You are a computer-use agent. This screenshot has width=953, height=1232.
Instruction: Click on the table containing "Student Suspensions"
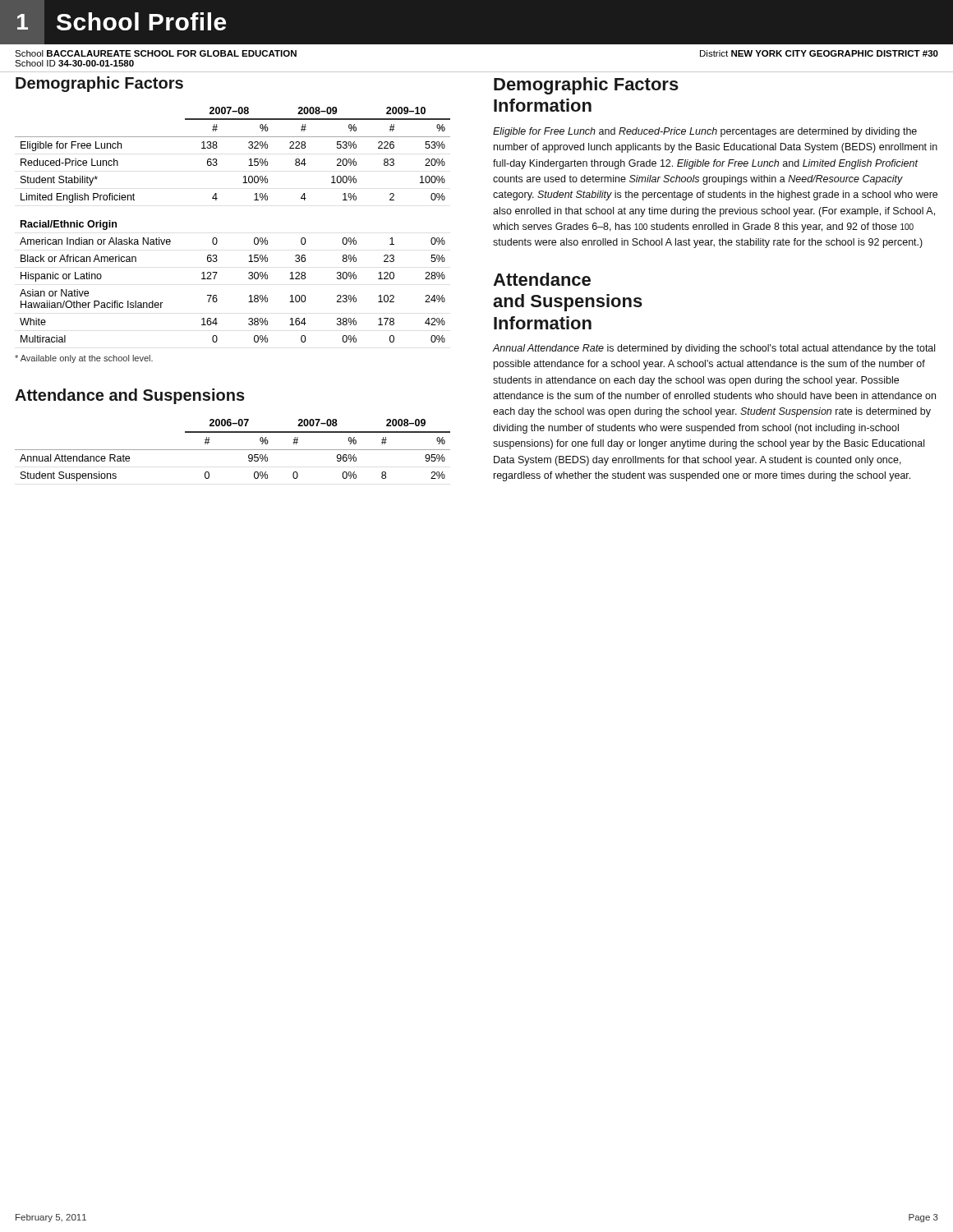(x=232, y=450)
